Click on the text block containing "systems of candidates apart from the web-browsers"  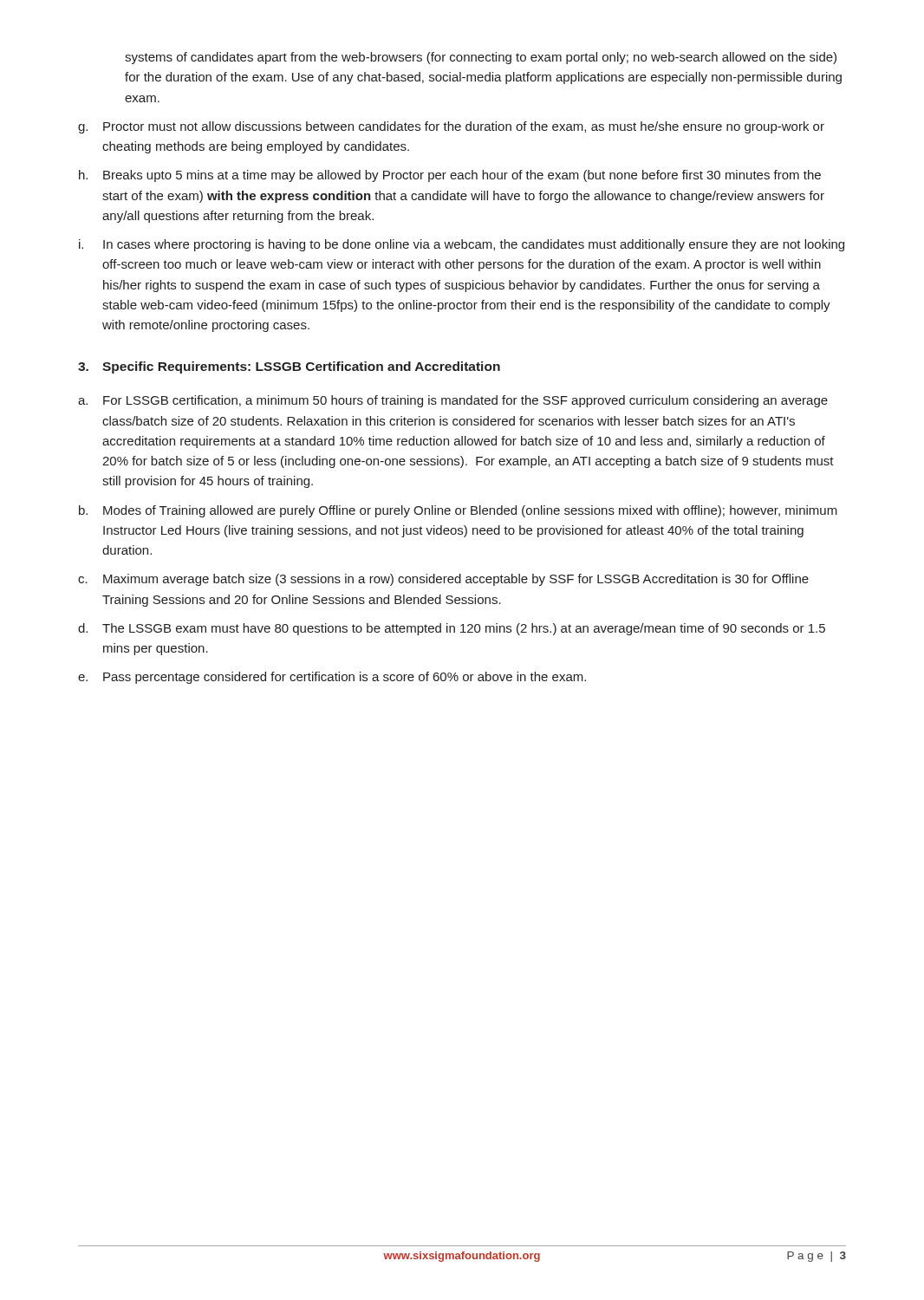pos(484,77)
